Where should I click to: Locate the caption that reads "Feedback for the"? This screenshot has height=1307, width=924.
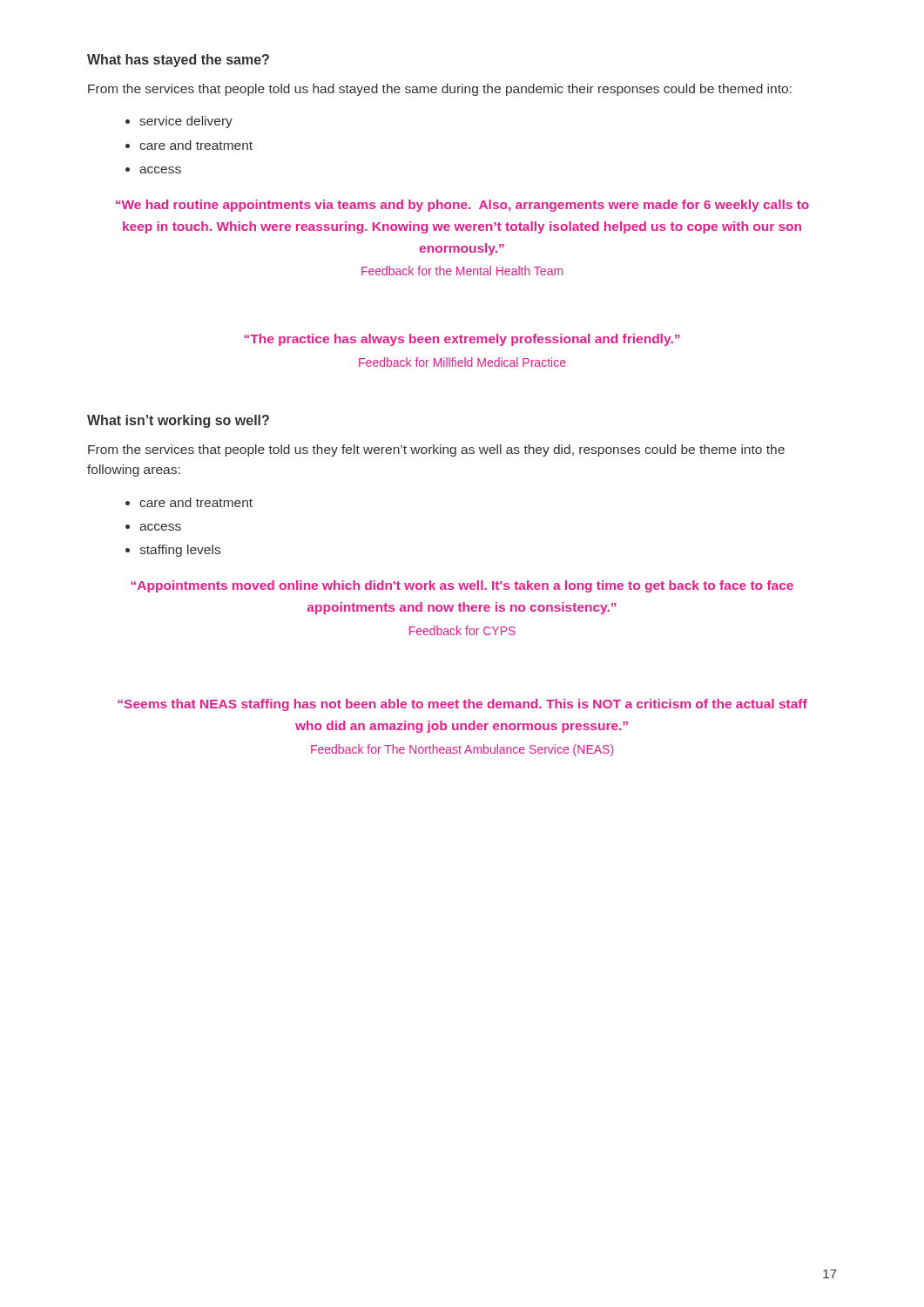click(462, 271)
